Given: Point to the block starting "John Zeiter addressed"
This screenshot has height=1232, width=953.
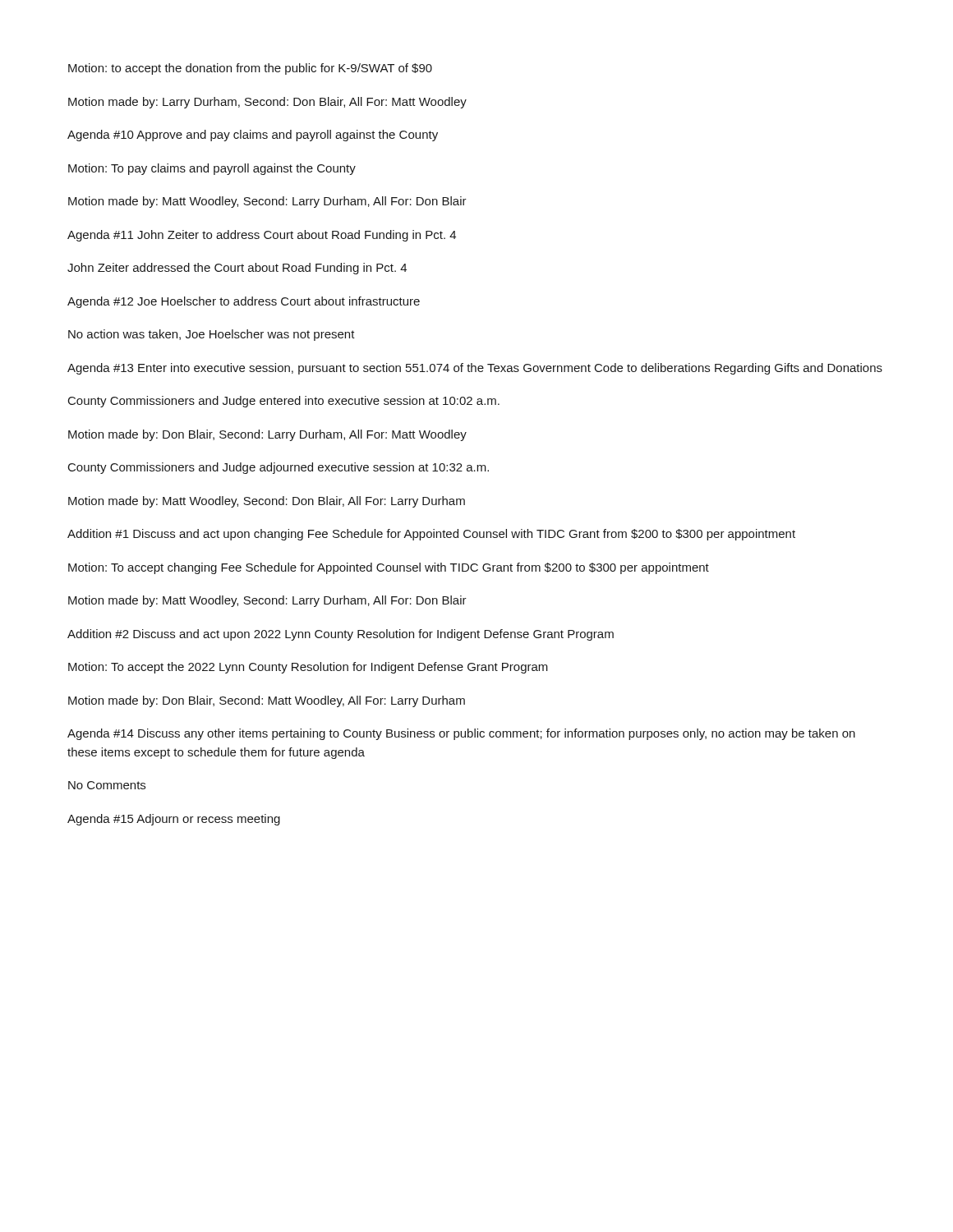Looking at the screenshot, I should pos(237,267).
